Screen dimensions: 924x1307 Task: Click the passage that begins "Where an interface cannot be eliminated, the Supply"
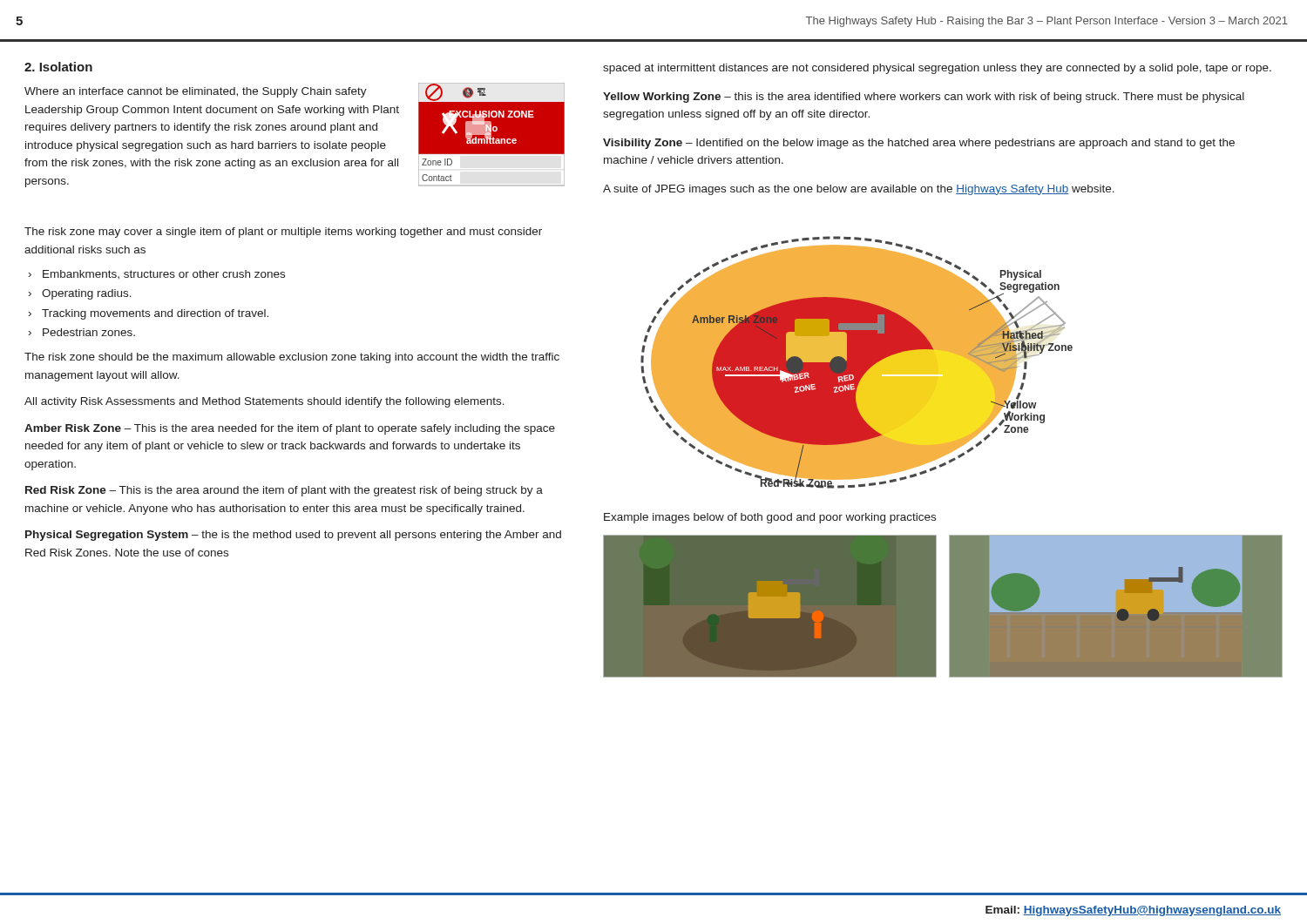click(212, 136)
